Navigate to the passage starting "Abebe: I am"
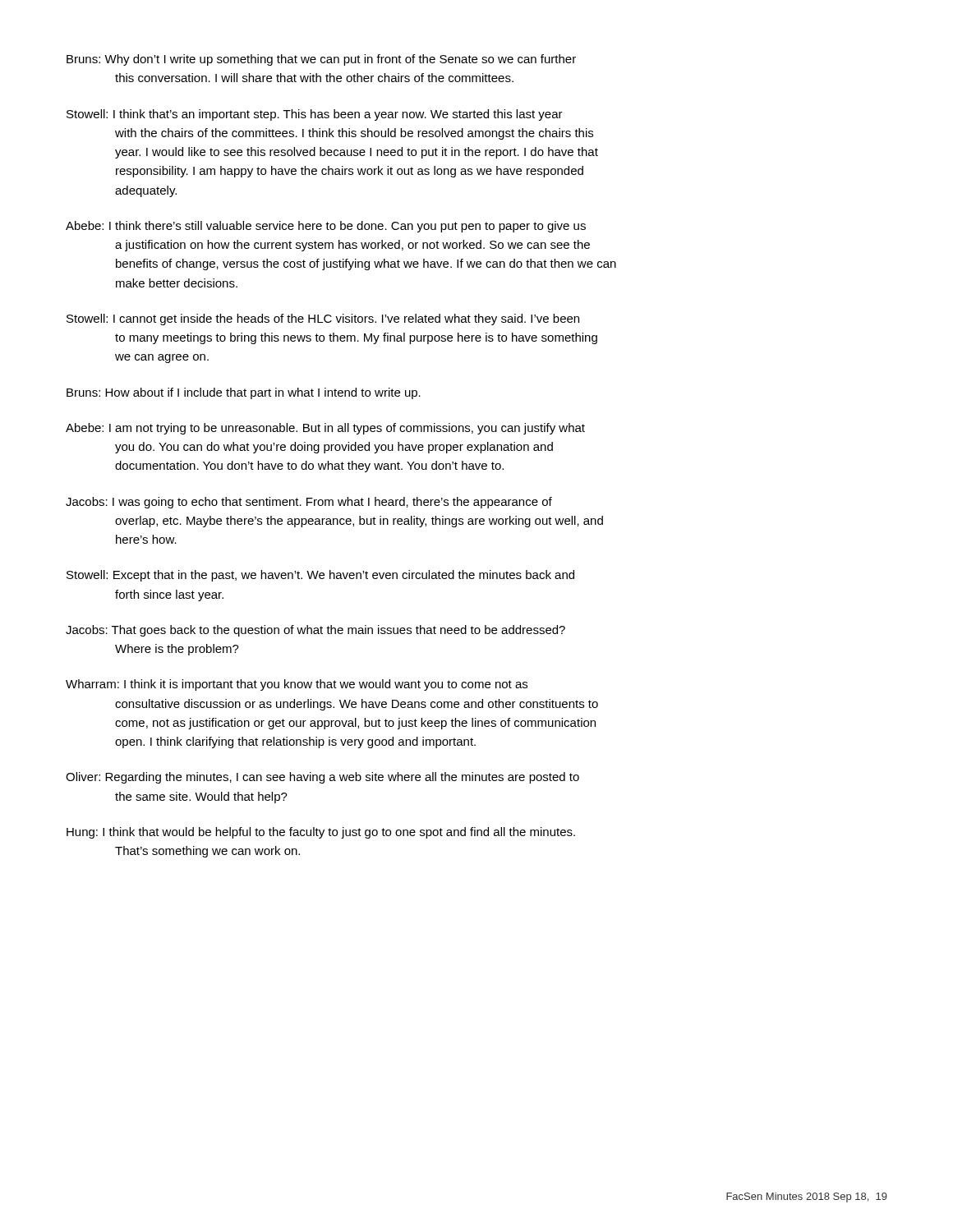The image size is (953, 1232). coord(325,447)
